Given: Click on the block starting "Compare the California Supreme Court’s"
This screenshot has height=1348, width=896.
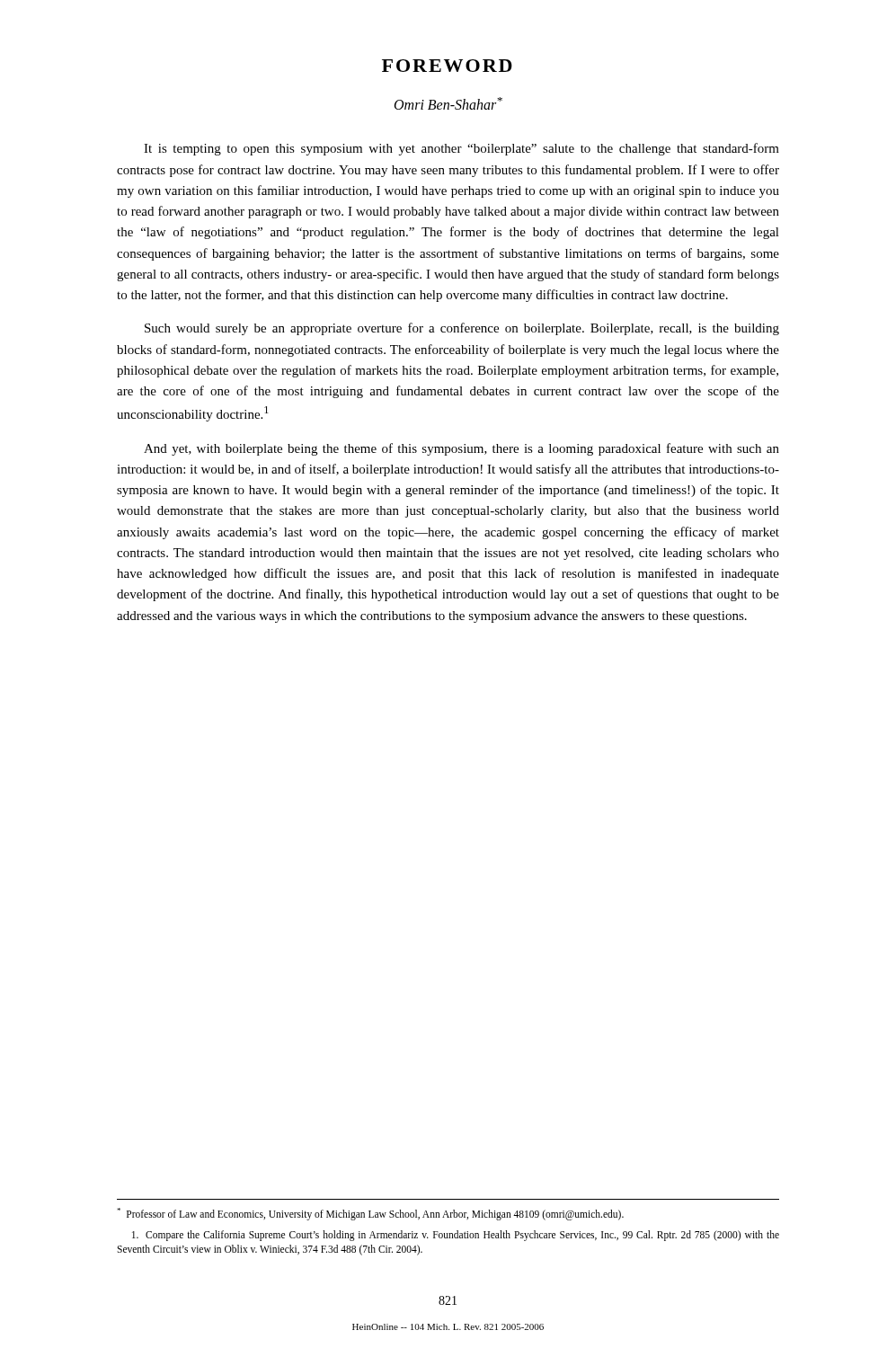Looking at the screenshot, I should pos(448,1242).
